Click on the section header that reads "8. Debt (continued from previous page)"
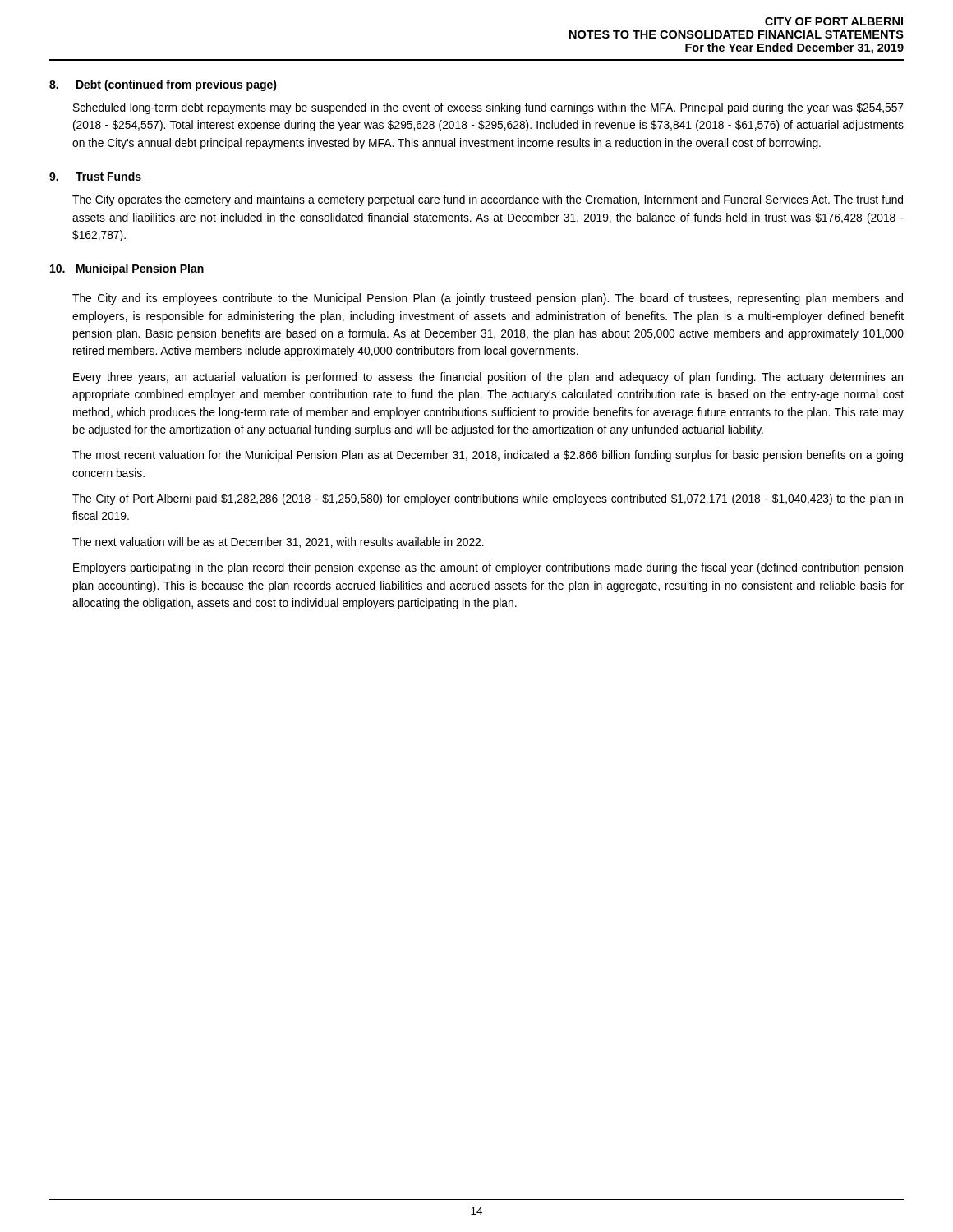953x1232 pixels. tap(163, 85)
